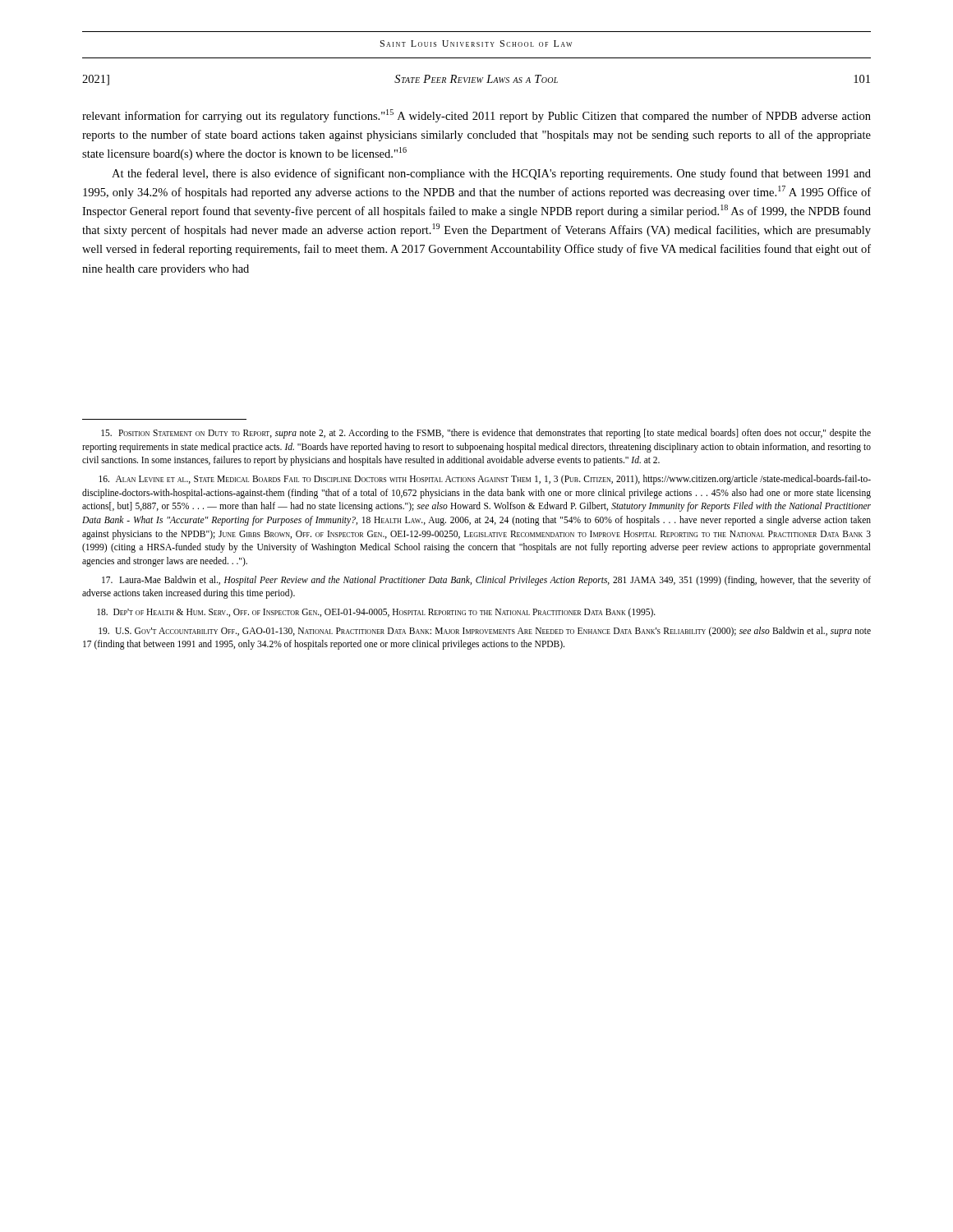953x1232 pixels.
Task: Find the text block starting "At the federal level, there is also"
Action: (x=476, y=221)
